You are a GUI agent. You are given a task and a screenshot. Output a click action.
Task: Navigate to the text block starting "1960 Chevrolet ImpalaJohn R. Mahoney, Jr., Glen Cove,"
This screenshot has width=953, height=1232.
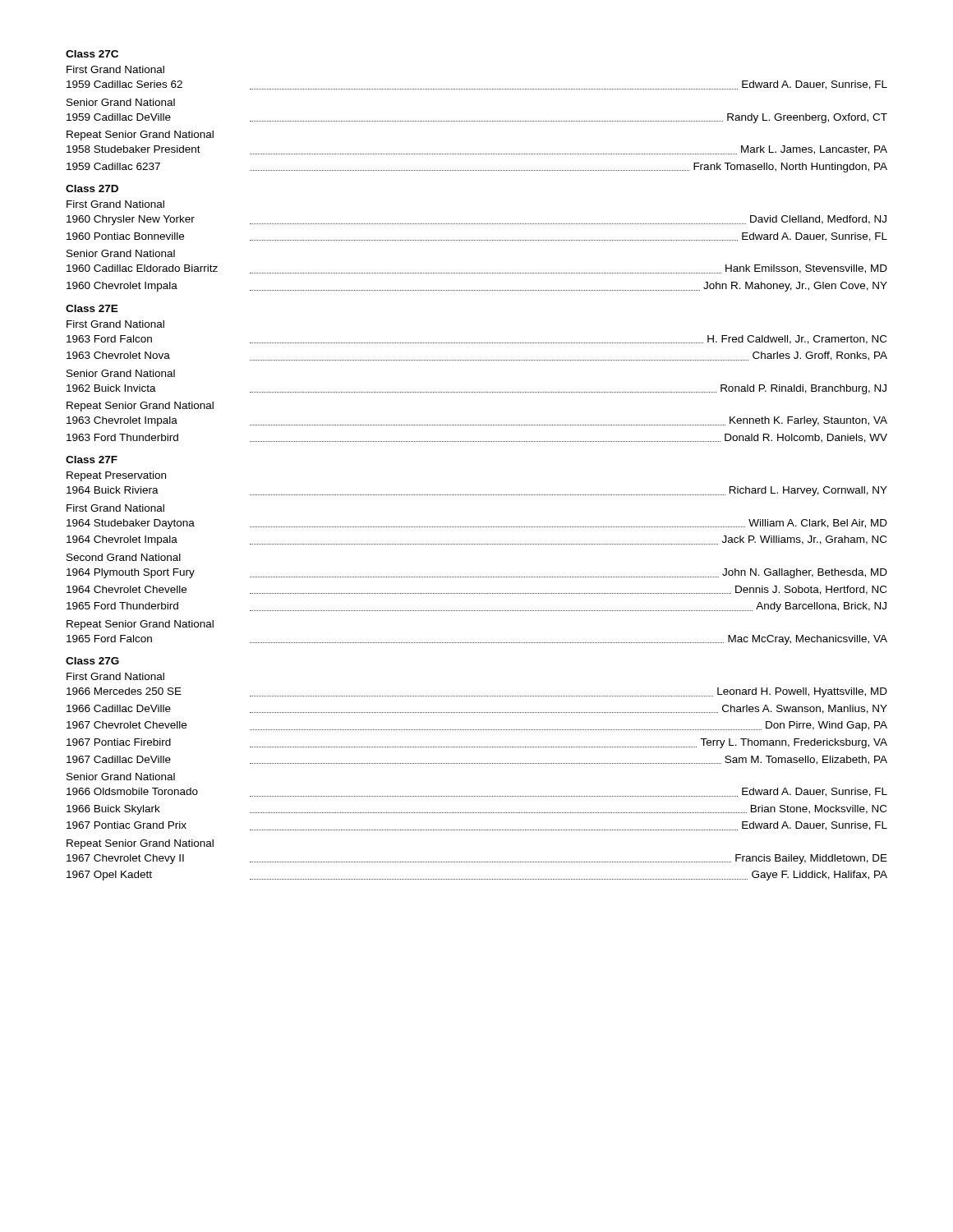(x=476, y=286)
